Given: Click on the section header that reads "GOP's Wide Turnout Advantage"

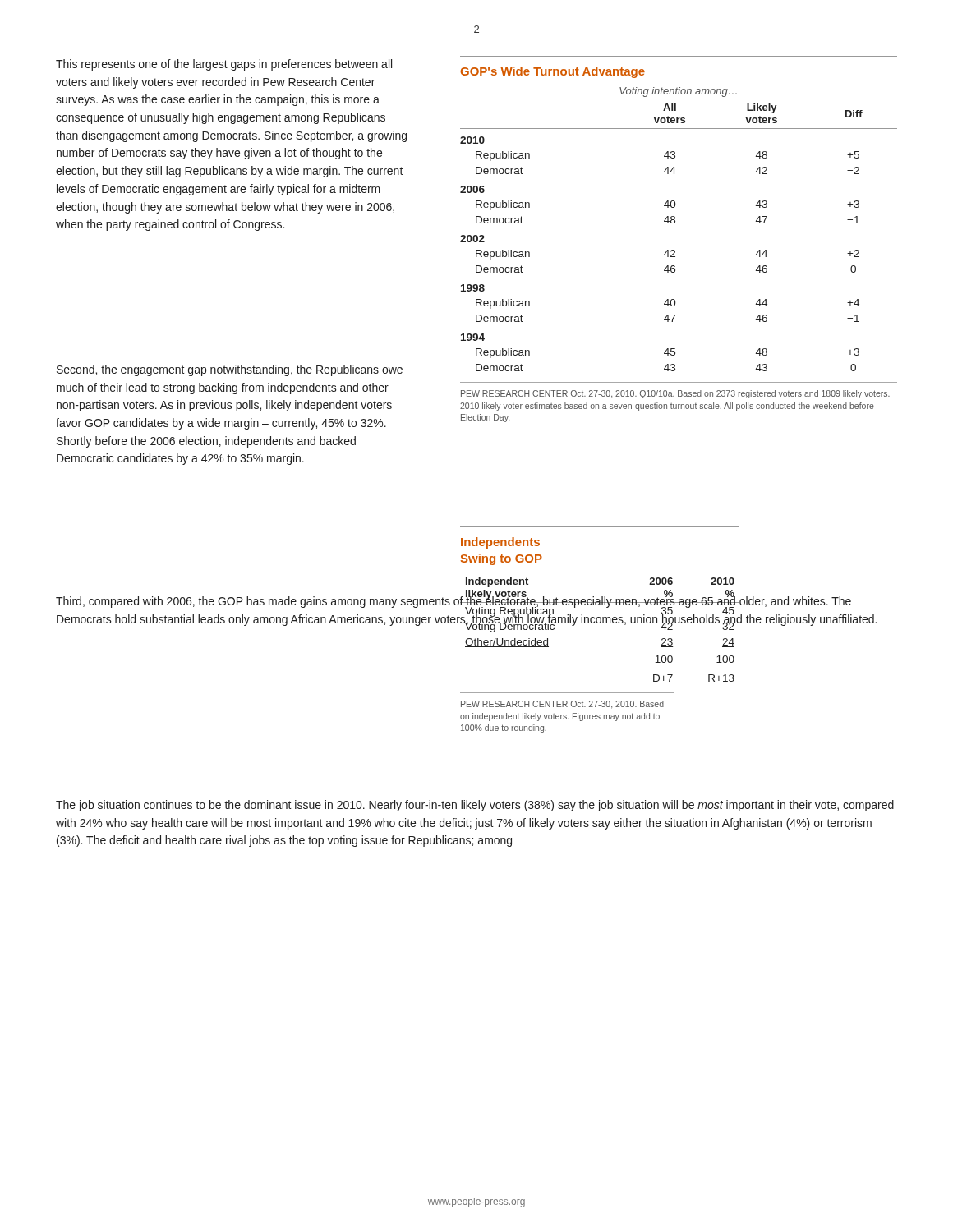Looking at the screenshot, I should point(553,71).
